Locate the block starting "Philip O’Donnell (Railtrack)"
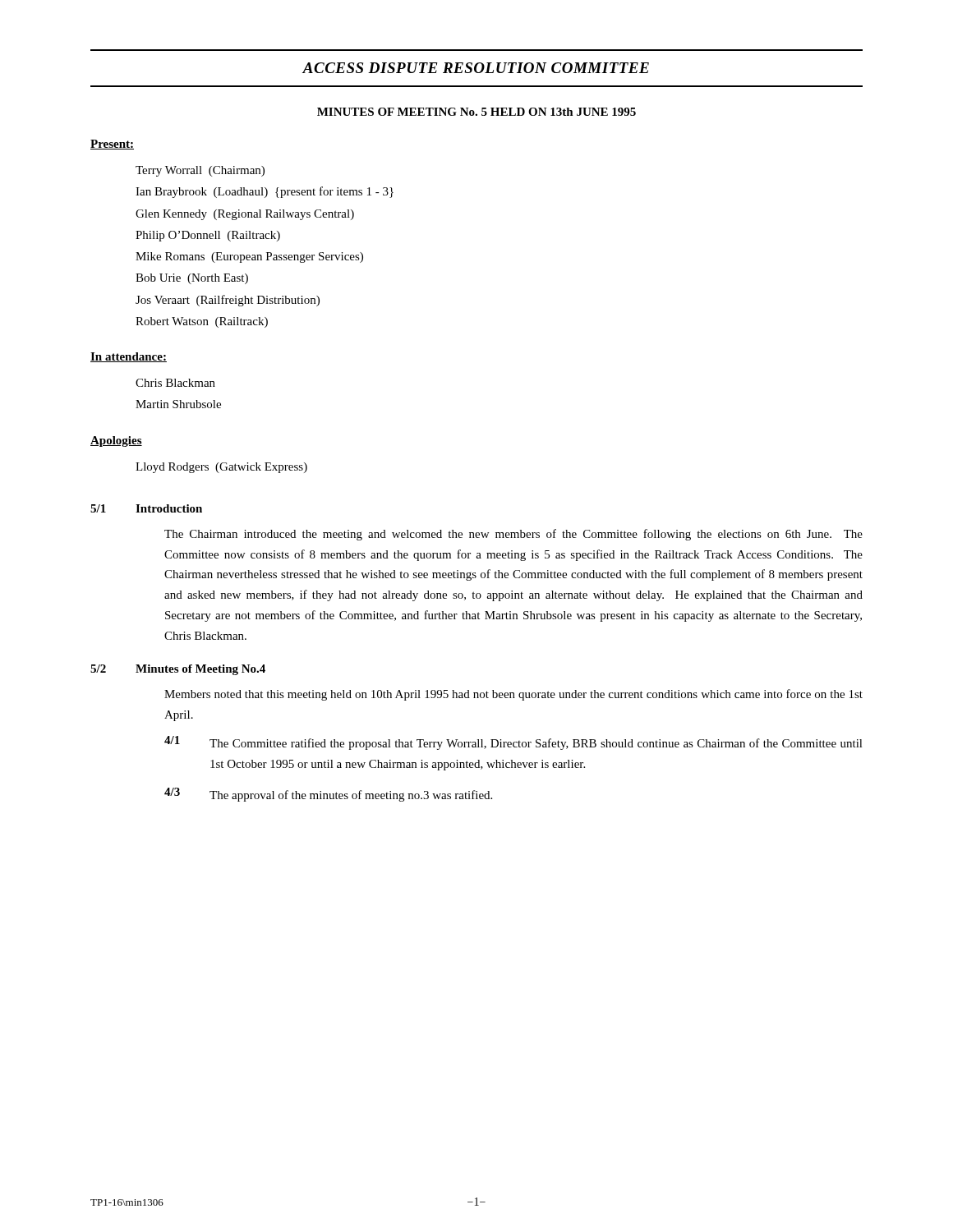Viewport: 953px width, 1232px height. pyautogui.click(x=208, y=235)
